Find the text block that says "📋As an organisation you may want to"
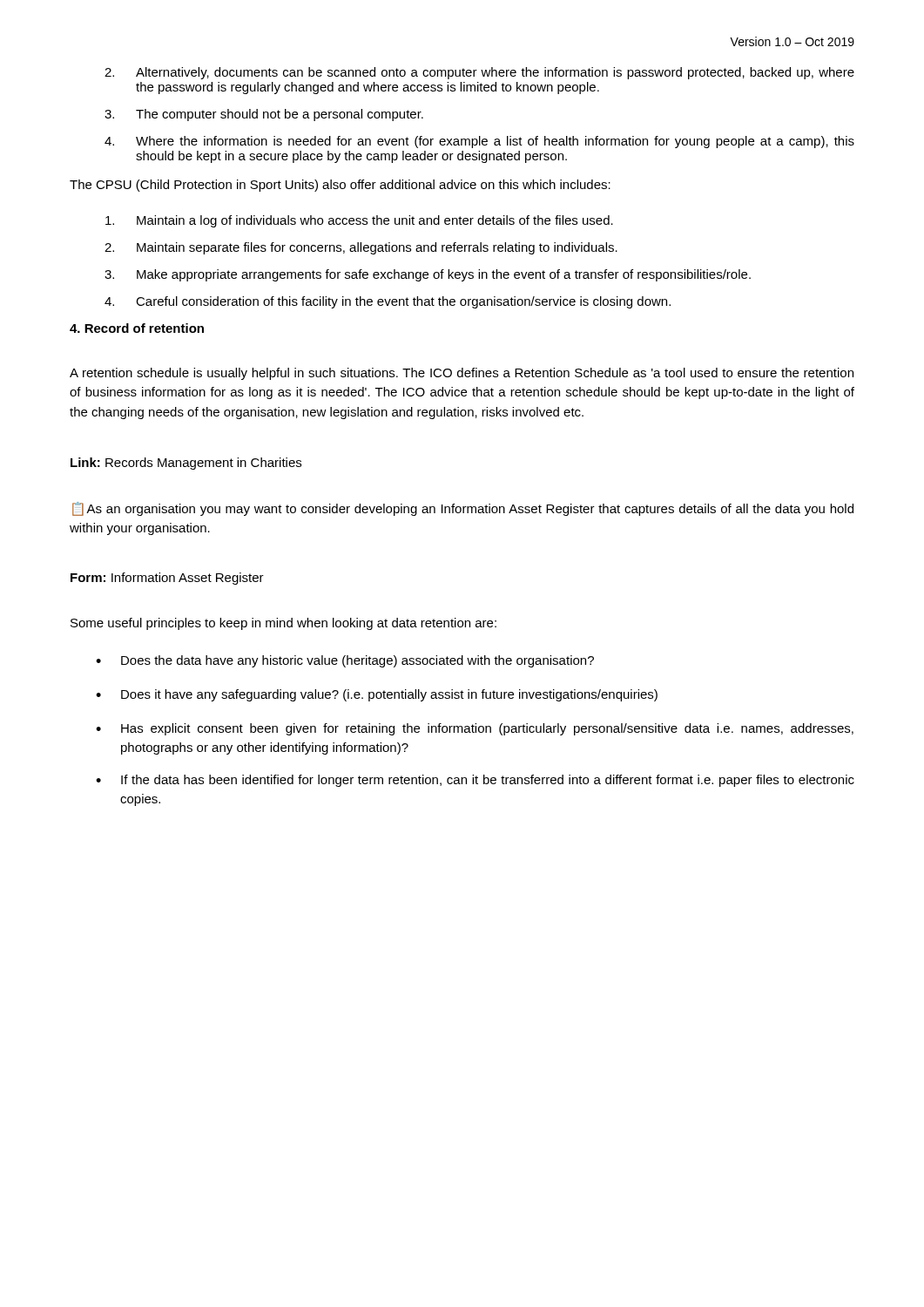 462,518
